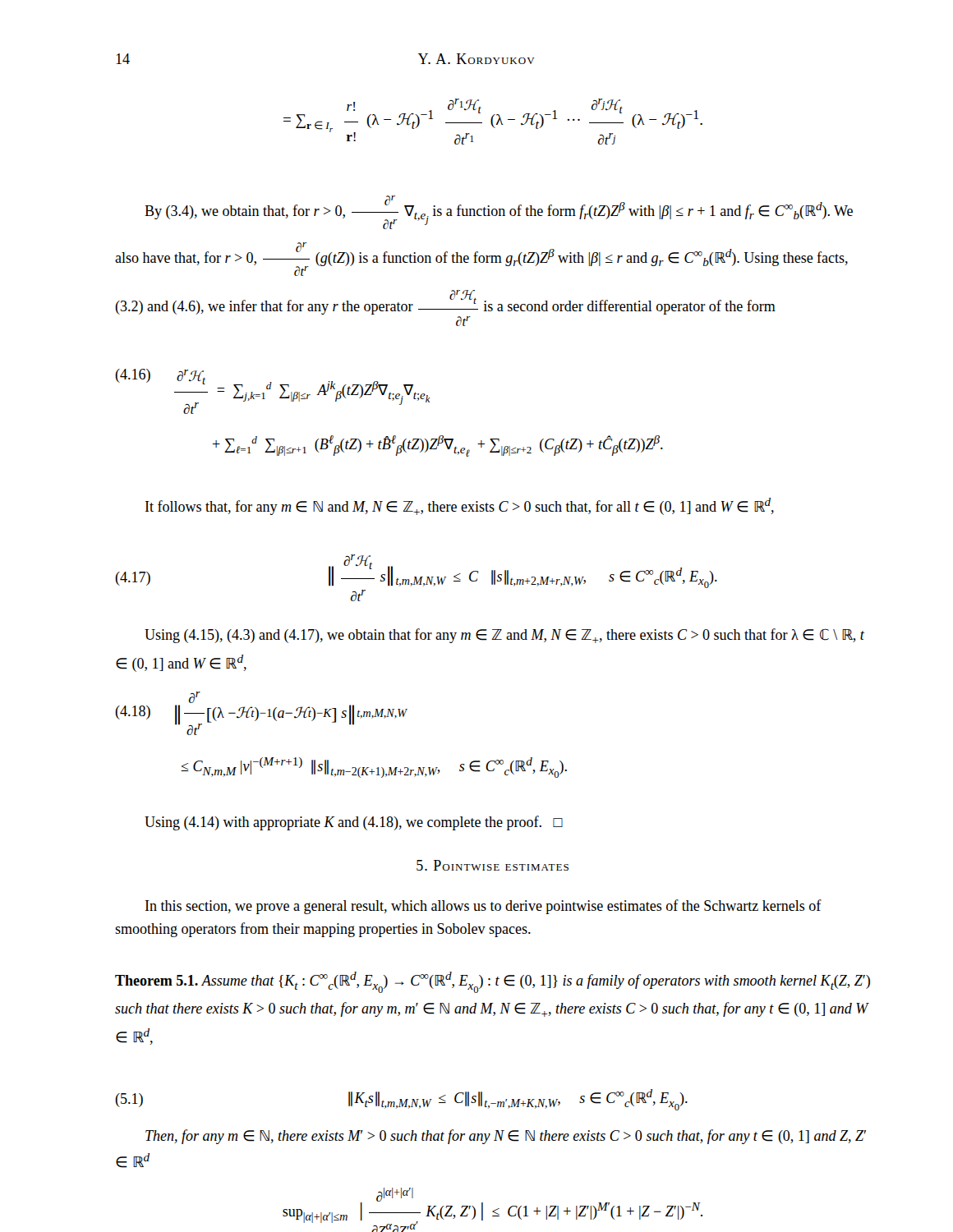Locate the formula that opens with "(4.16) ∂rℋt ∂tr = ∑j,k=1d ∑|β|≤r Ajkβ(tZ)Zβ∇t;ej∇t;ek"
This screenshot has height=1232, width=953.
click(x=273, y=391)
